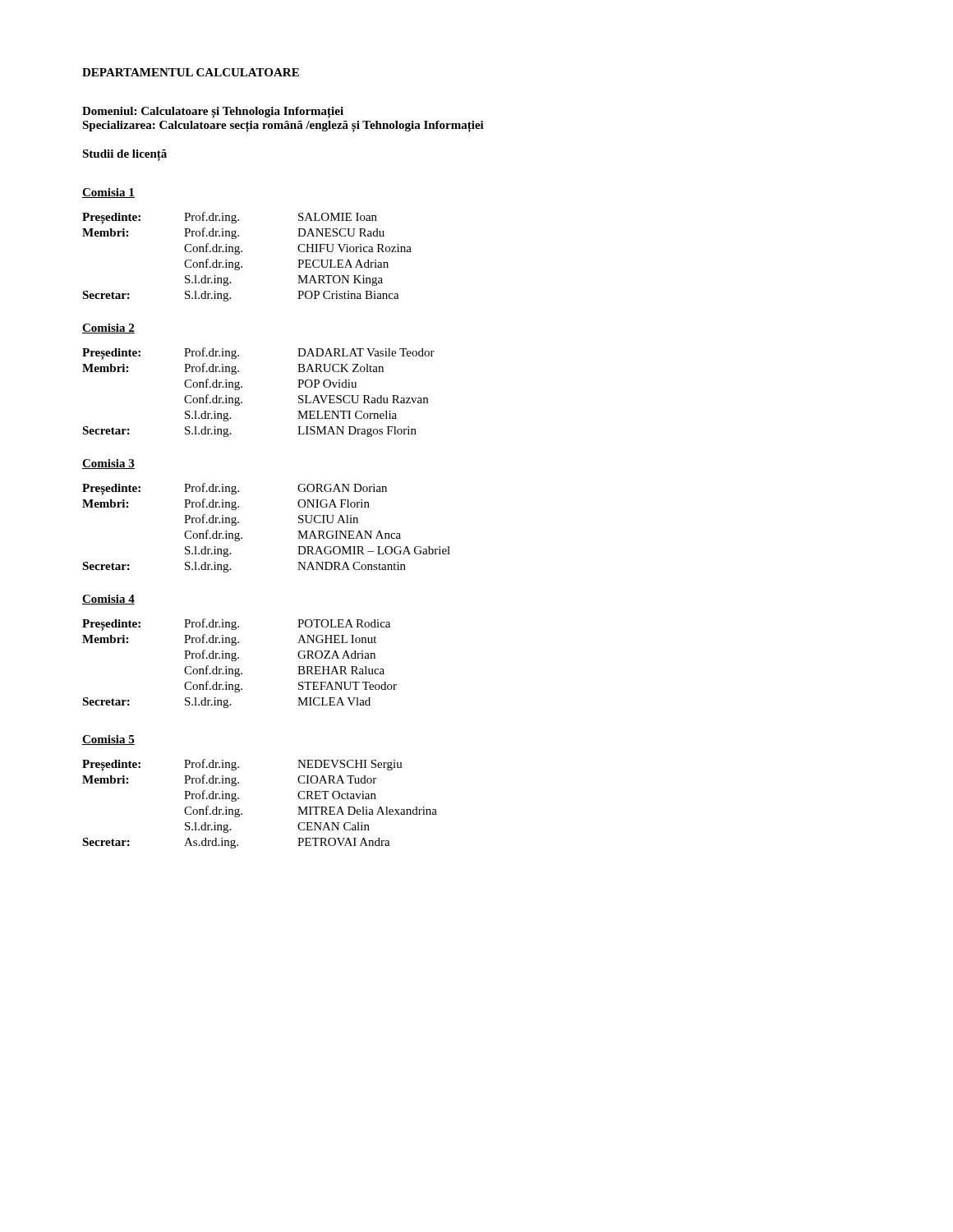This screenshot has height=1232, width=953.
Task: Find the table that mentions "PECULEA Adrian"
Action: (476, 256)
